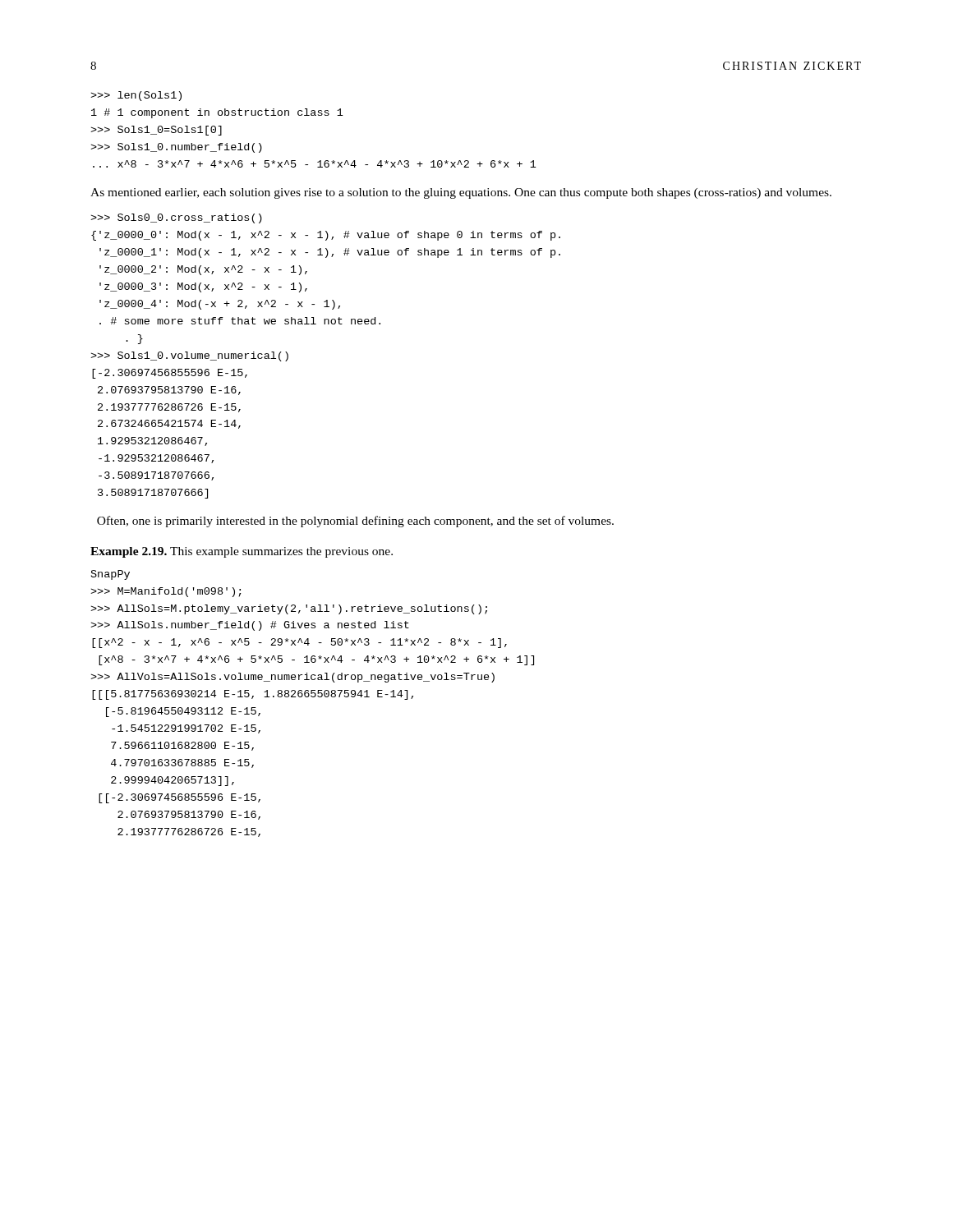Select the block starting "As mentioned earlier, each"
This screenshot has height=1232, width=953.
(461, 191)
